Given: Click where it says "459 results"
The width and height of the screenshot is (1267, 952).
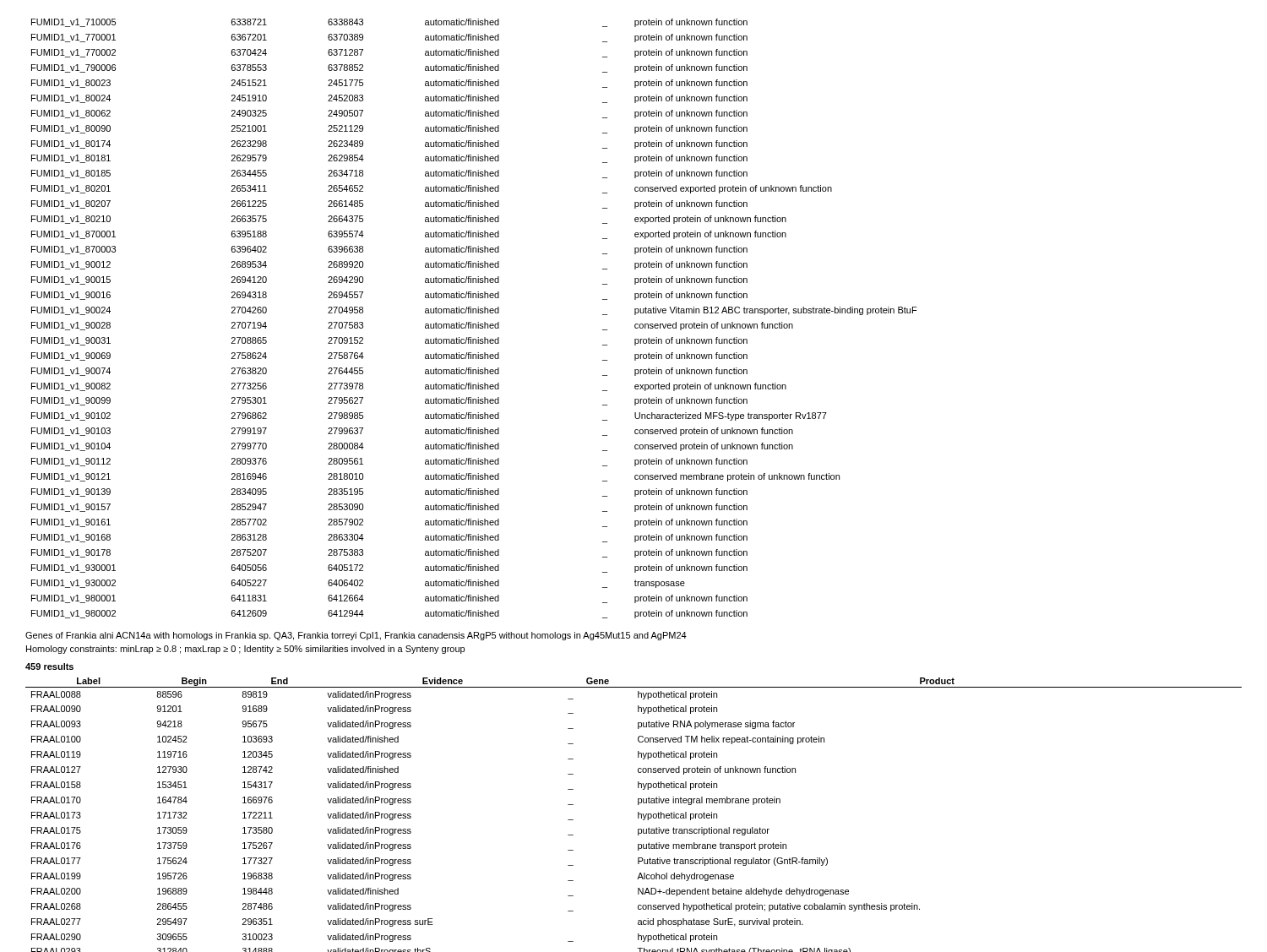Looking at the screenshot, I should [x=50, y=666].
